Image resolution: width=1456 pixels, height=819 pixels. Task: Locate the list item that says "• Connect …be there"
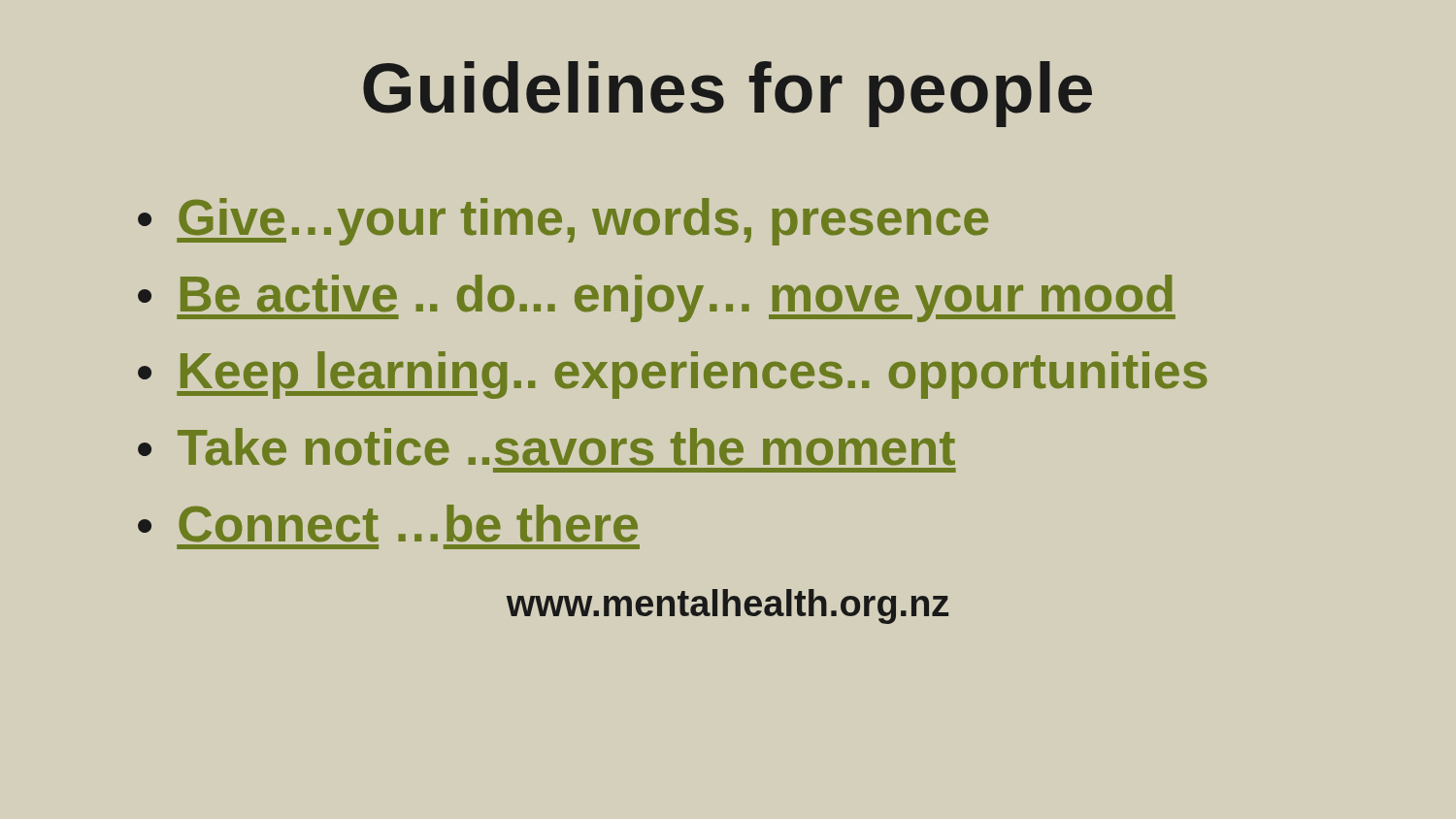pos(388,524)
